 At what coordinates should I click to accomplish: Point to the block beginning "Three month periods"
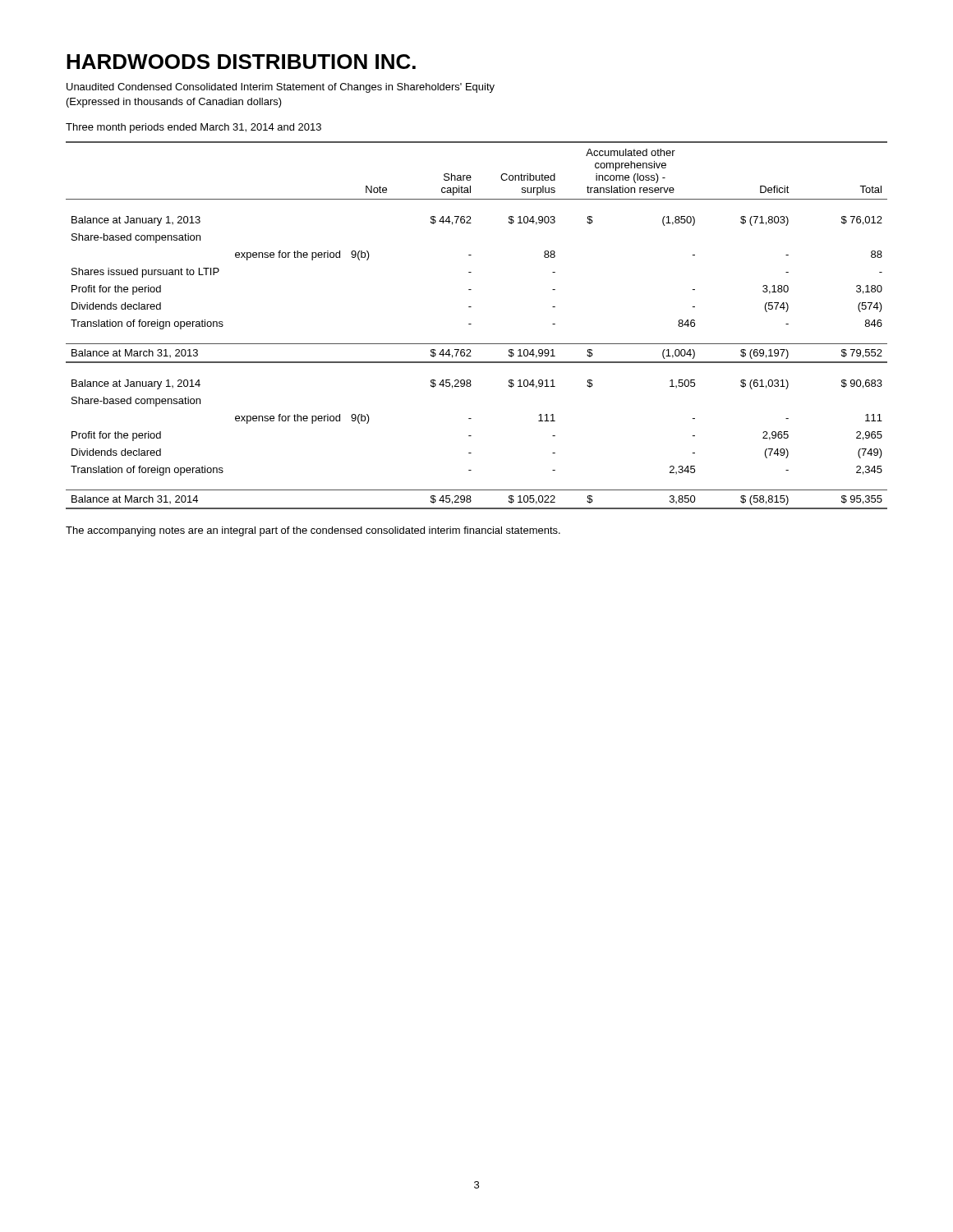pos(193,128)
